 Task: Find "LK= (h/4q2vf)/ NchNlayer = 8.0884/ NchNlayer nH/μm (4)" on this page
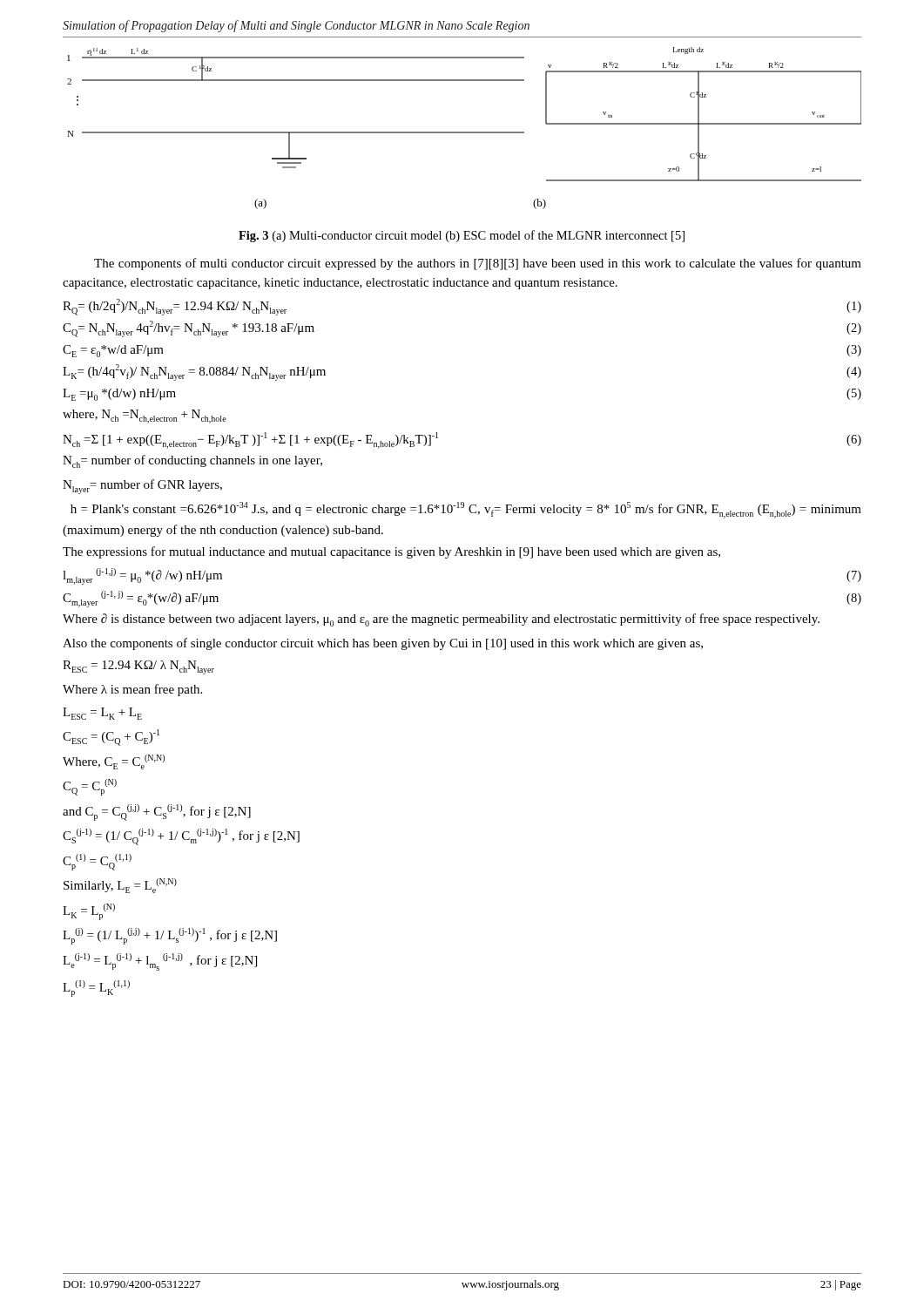203,372
